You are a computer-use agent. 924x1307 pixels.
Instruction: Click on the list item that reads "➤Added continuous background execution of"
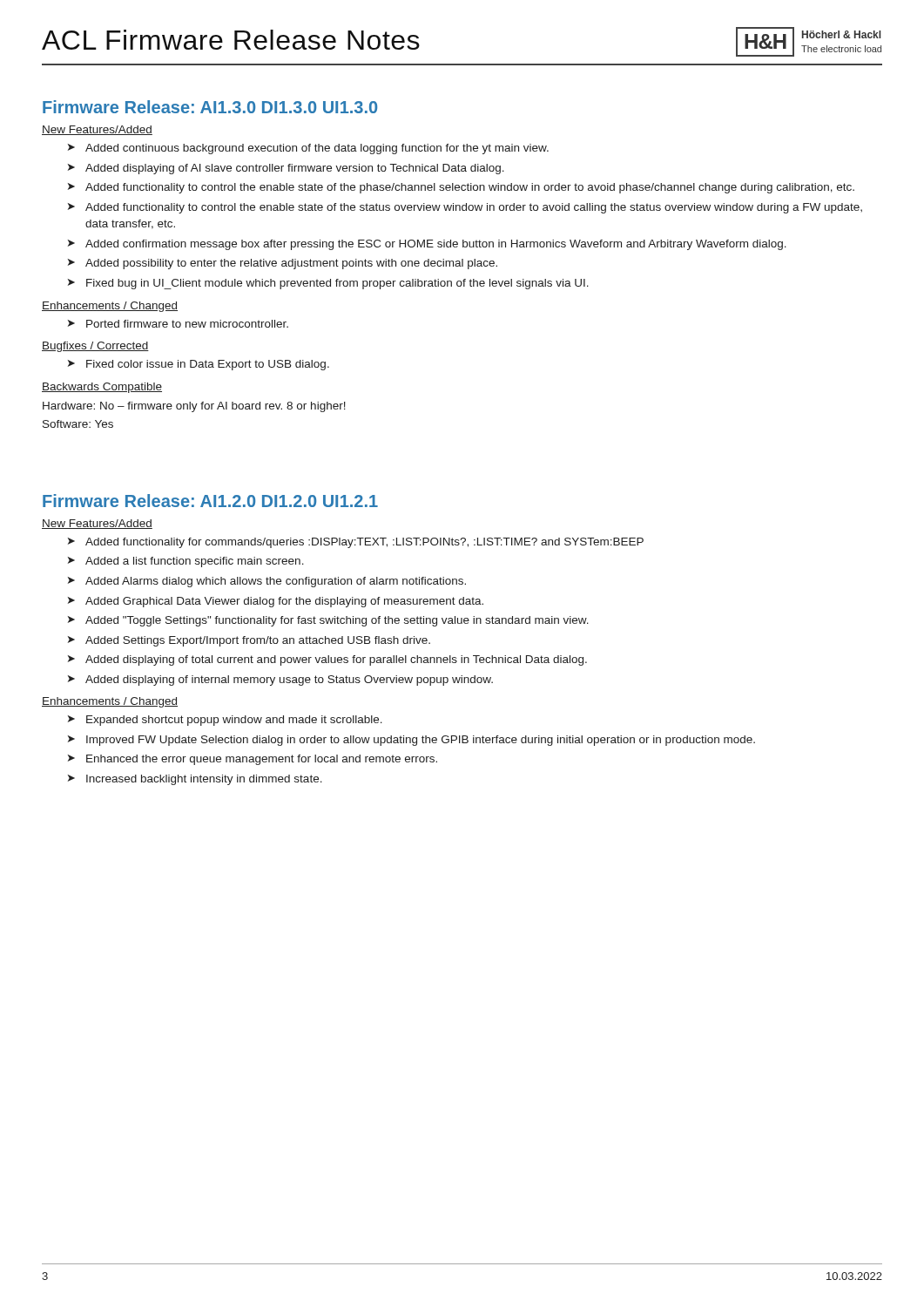[x=474, y=148]
